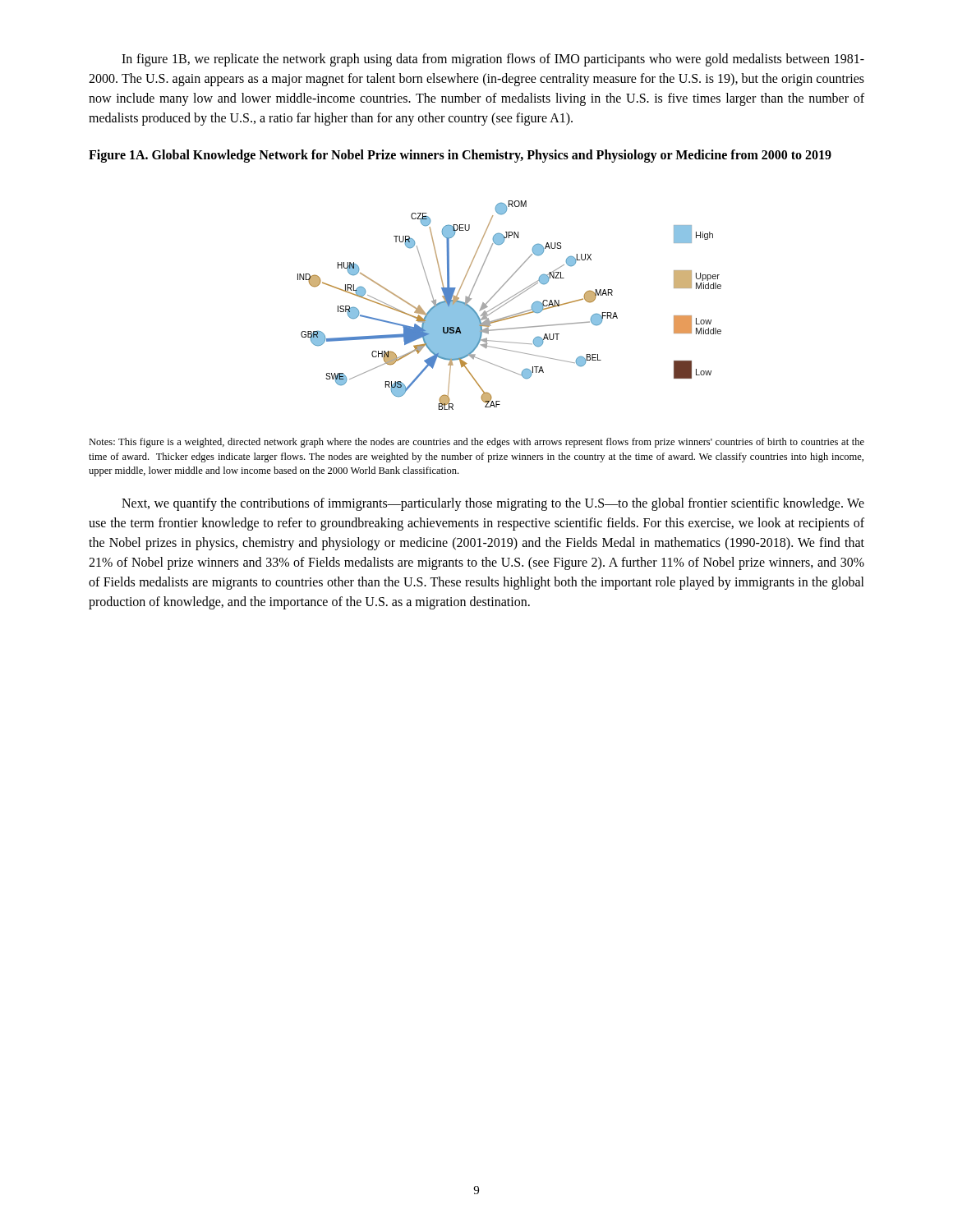The image size is (953, 1232).
Task: Click on the network graph
Action: [476, 303]
